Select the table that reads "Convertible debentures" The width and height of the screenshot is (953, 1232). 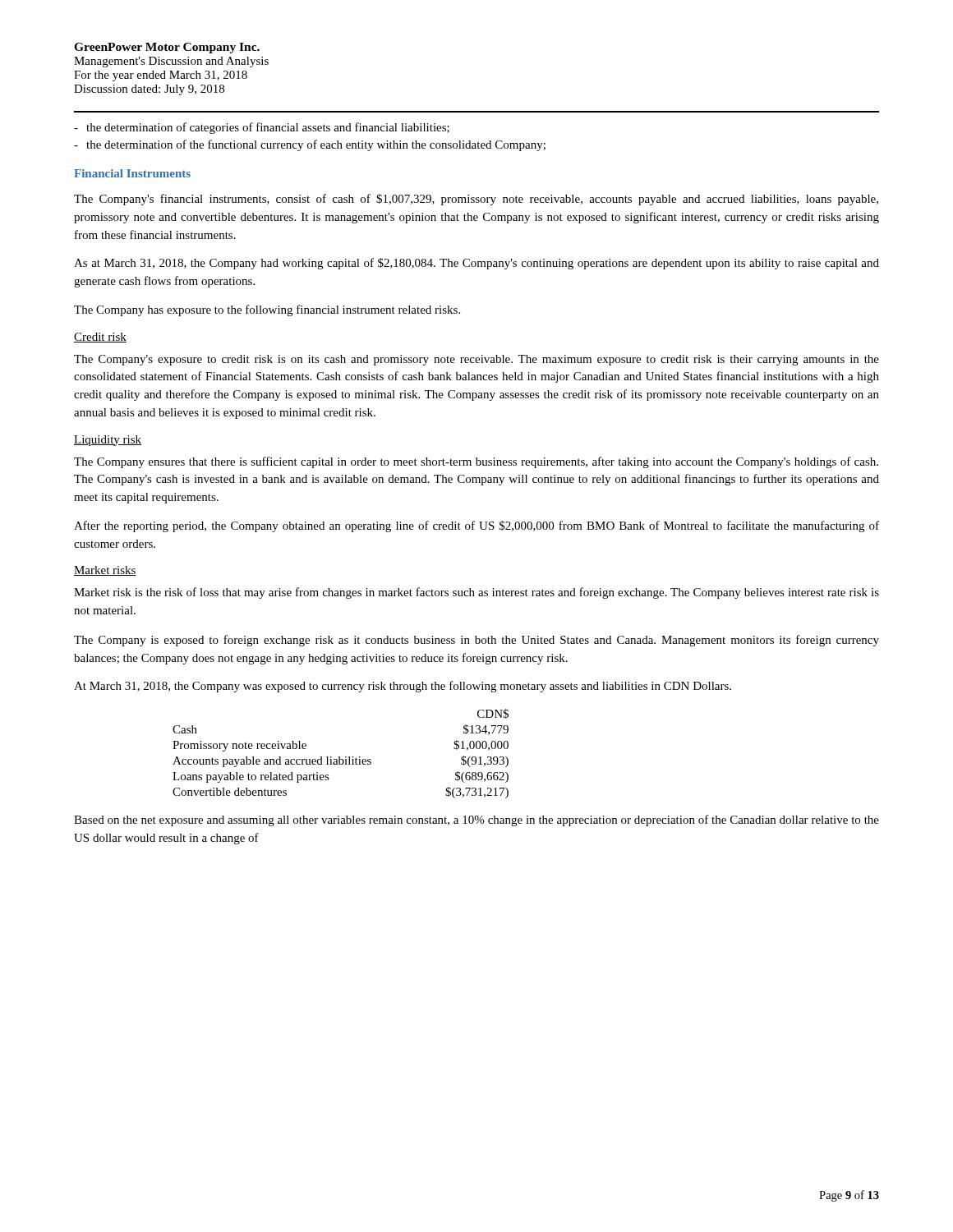(x=476, y=753)
